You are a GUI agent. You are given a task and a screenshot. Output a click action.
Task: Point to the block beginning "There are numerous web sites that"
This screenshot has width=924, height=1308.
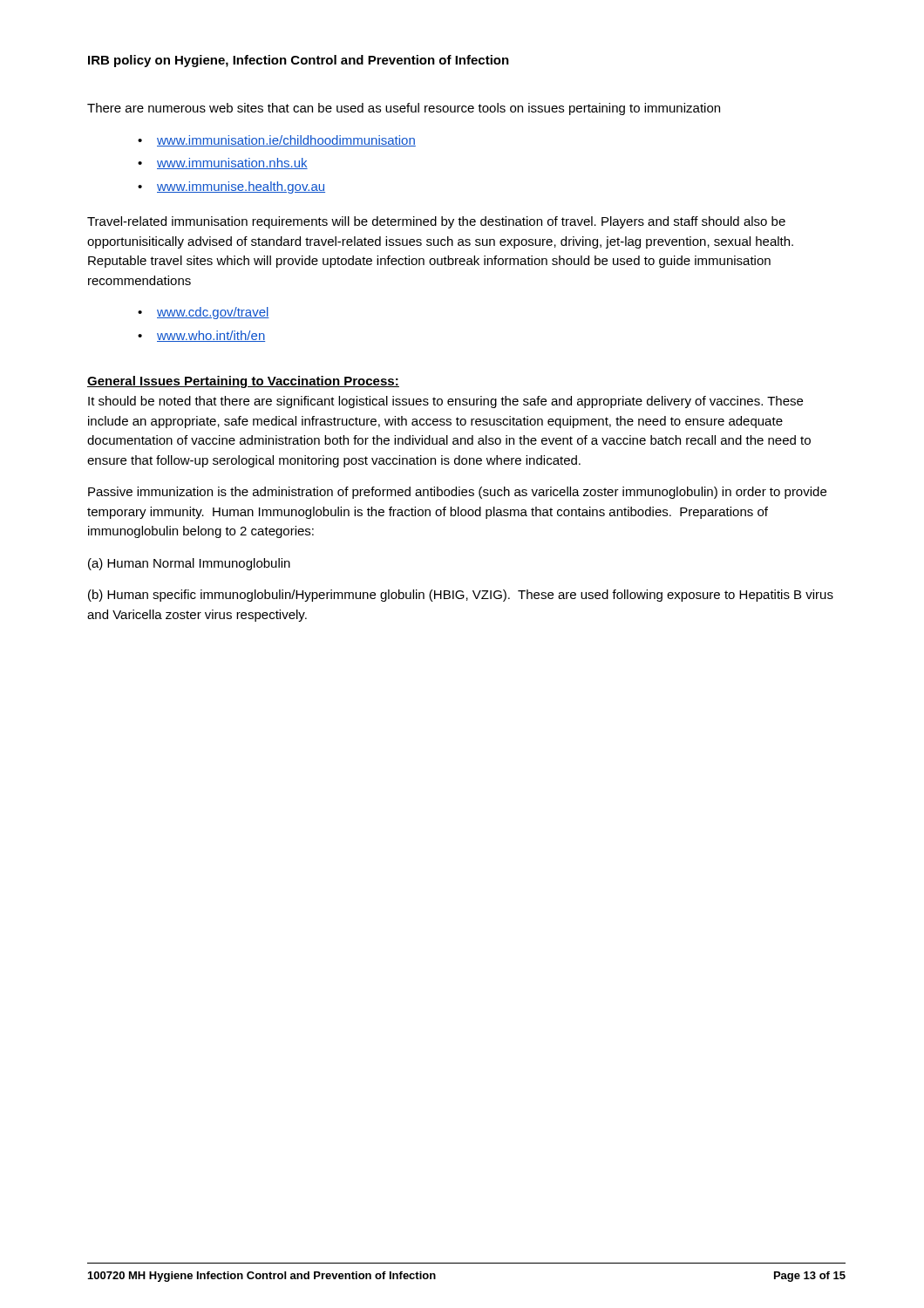404,108
